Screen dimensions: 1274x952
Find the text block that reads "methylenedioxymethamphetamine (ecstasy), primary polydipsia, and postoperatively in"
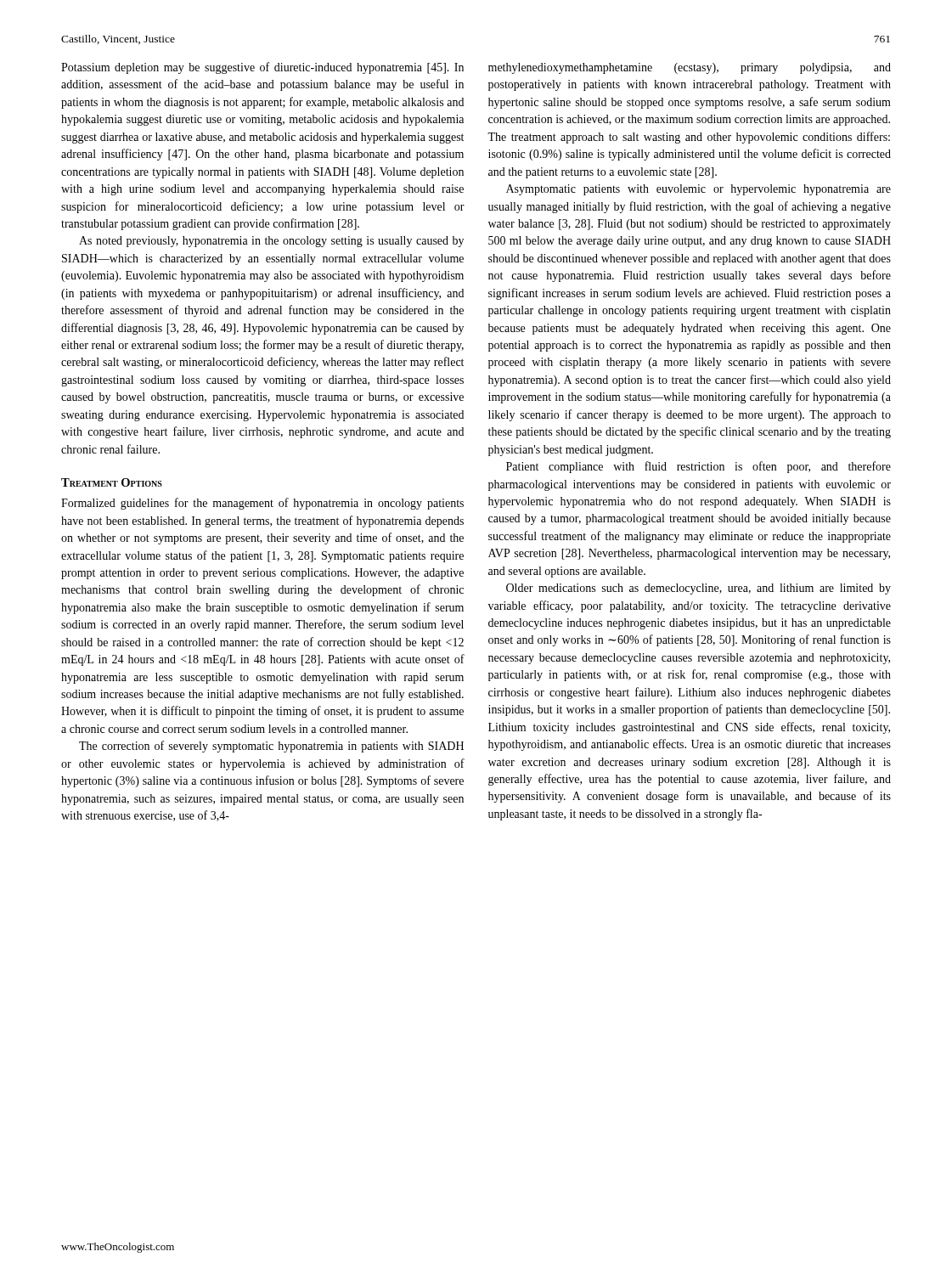point(689,120)
